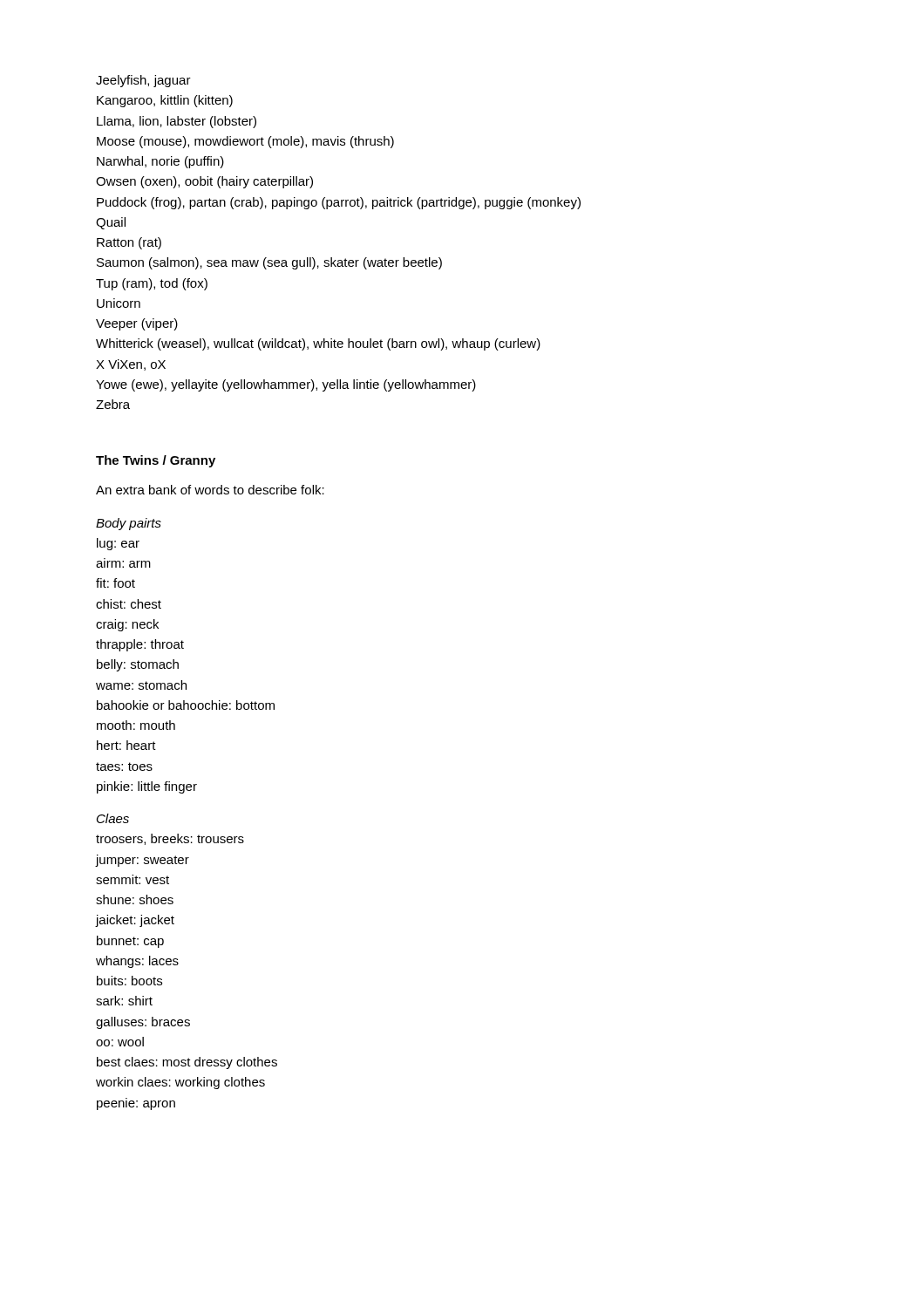Find the block starting "Jeelyfish, jaguar Kangaroo, kittlin (kitten)"

pos(143,81)
